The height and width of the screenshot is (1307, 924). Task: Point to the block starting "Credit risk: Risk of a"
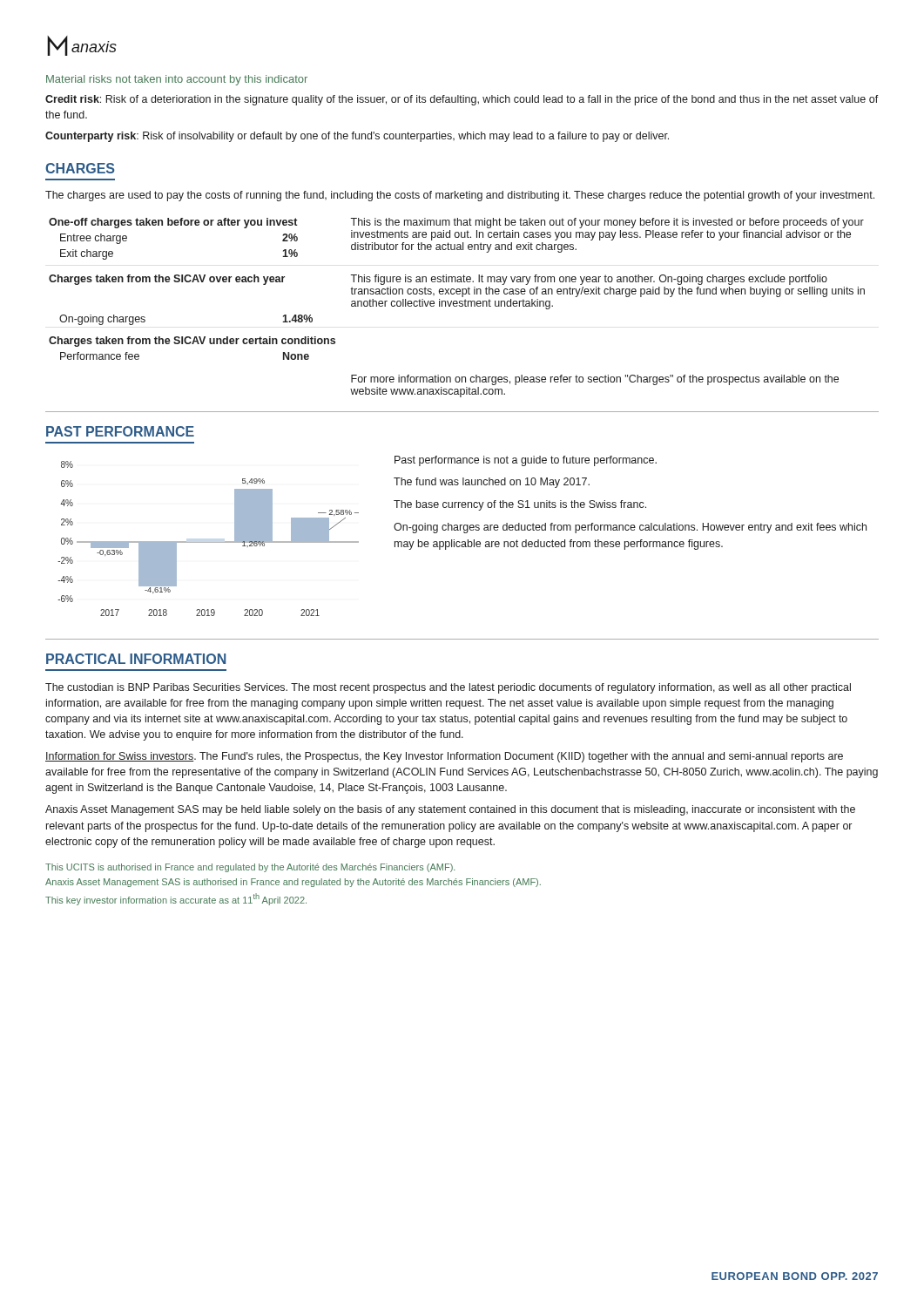click(462, 107)
